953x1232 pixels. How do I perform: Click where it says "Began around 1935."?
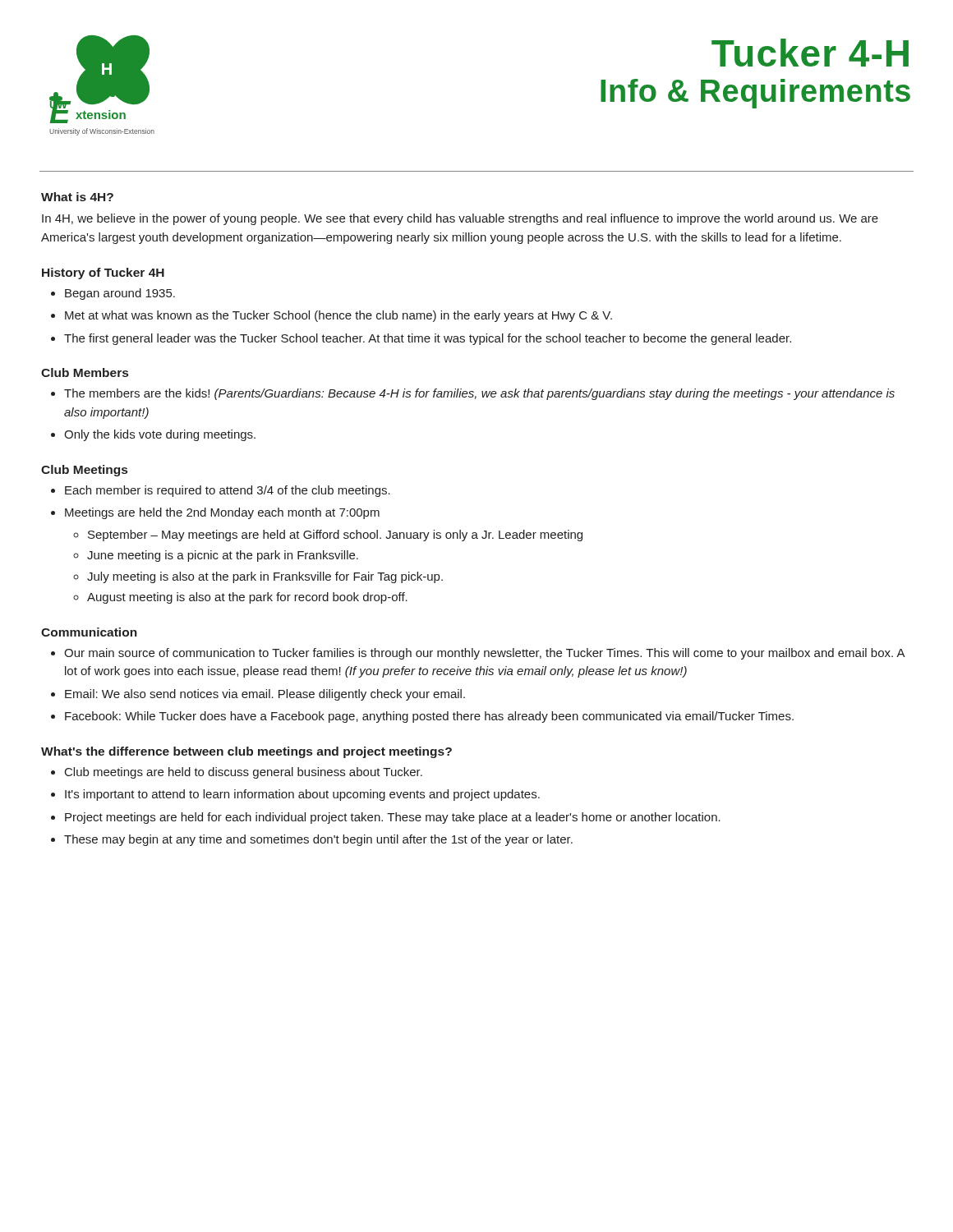tap(120, 292)
